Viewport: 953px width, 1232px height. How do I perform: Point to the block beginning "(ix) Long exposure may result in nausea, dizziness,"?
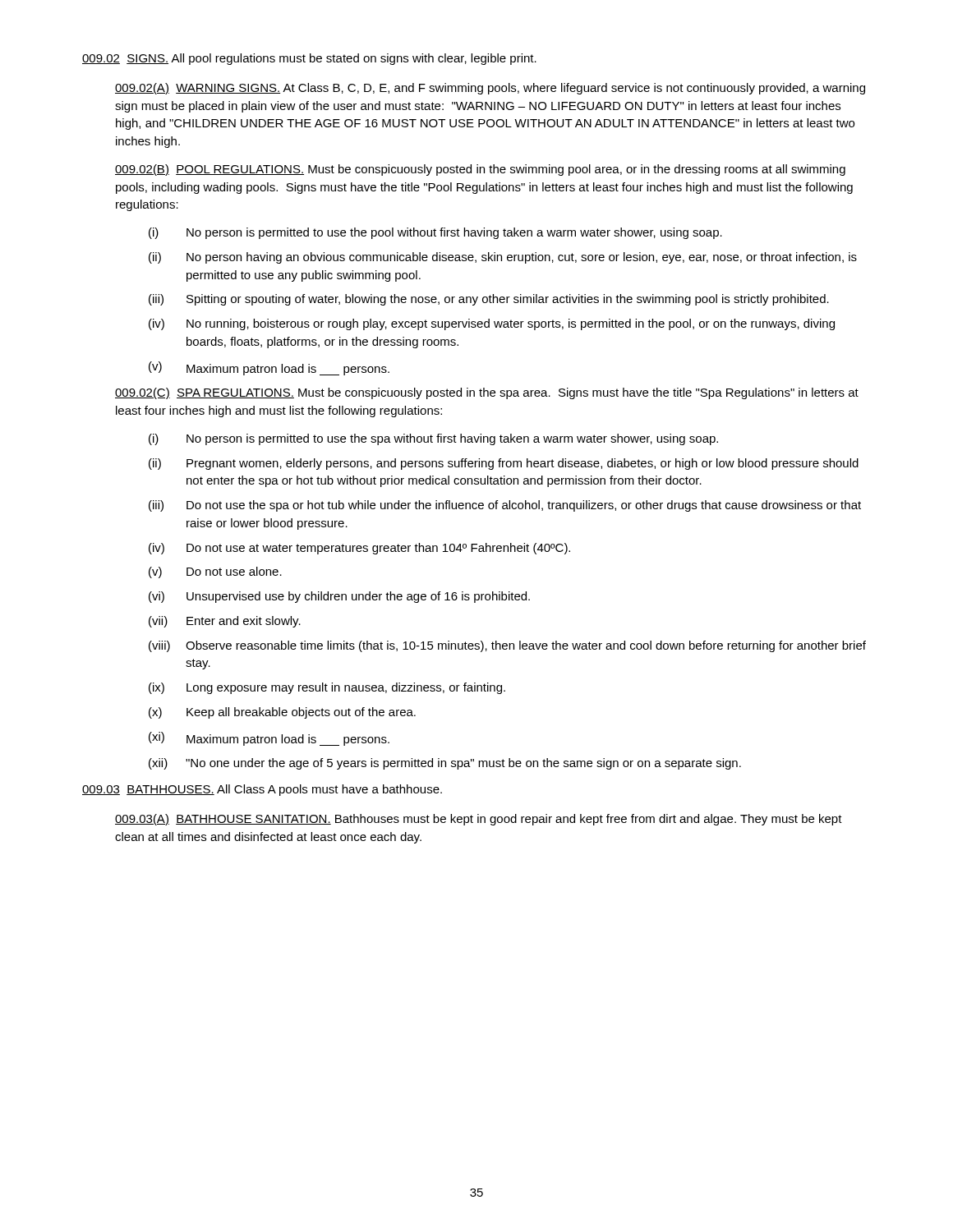[x=509, y=687]
